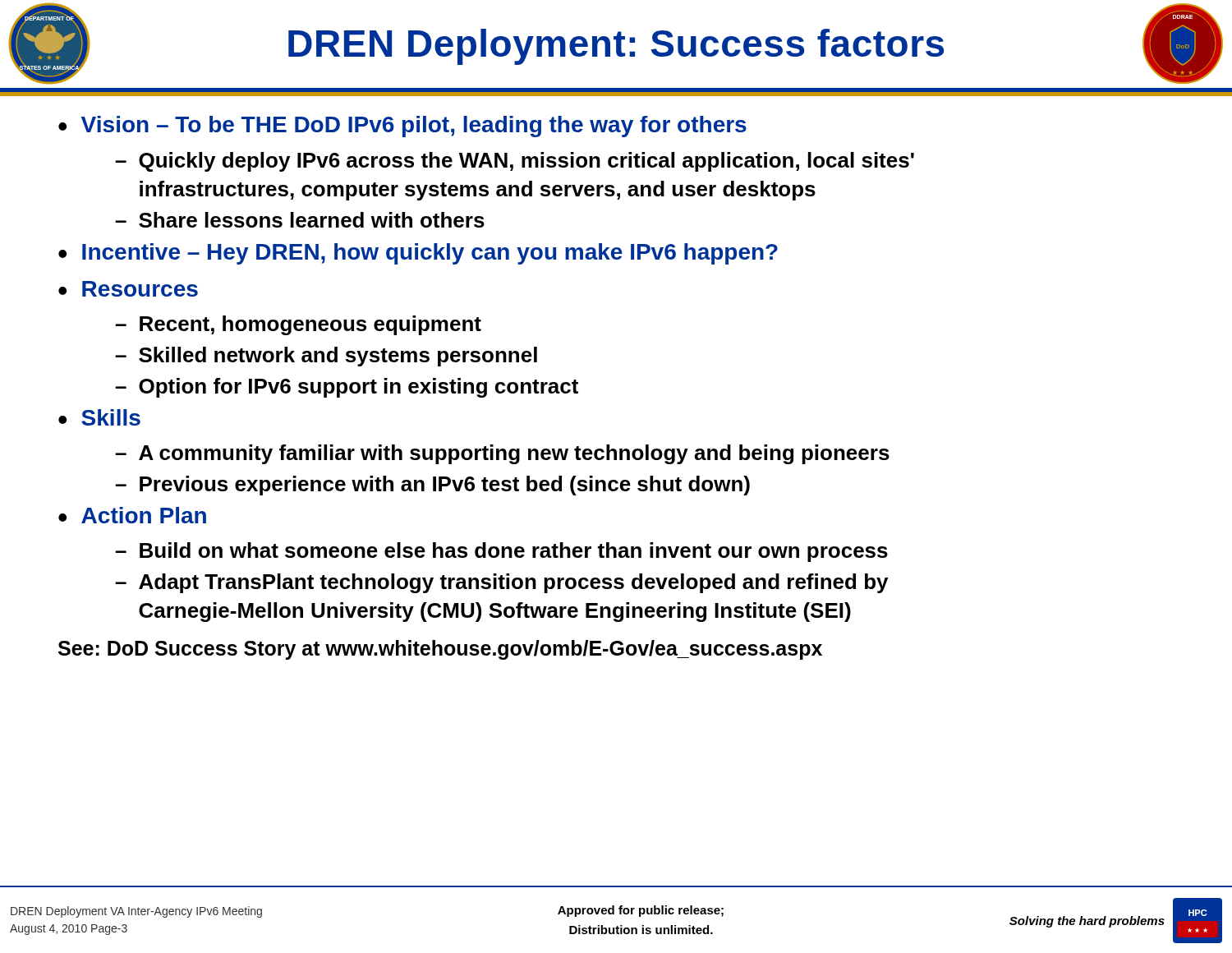Navigate to the text block starting "DREN Deployment: Success"
The height and width of the screenshot is (953, 1232).
616,43
